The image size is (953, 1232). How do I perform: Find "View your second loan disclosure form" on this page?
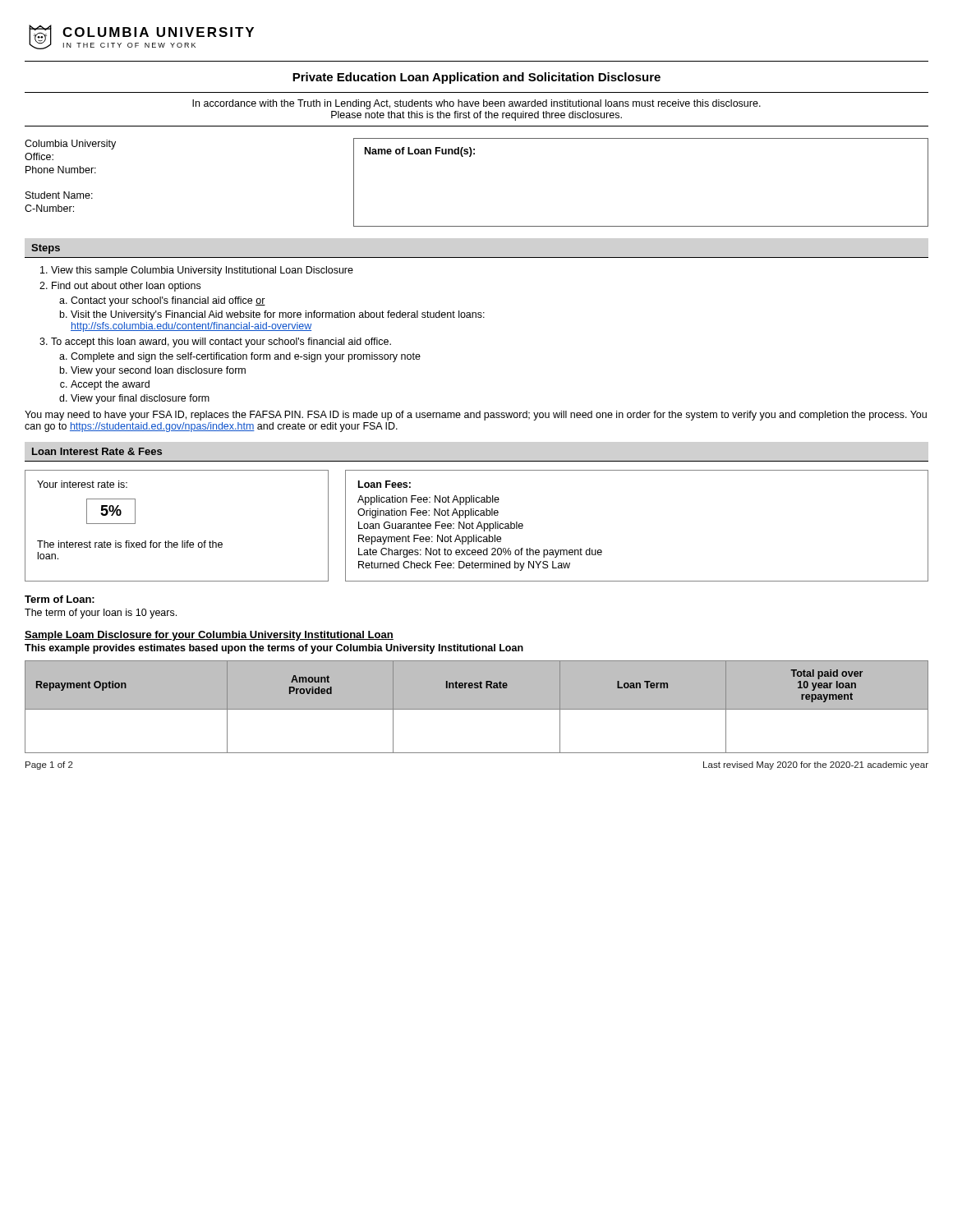tap(158, 370)
